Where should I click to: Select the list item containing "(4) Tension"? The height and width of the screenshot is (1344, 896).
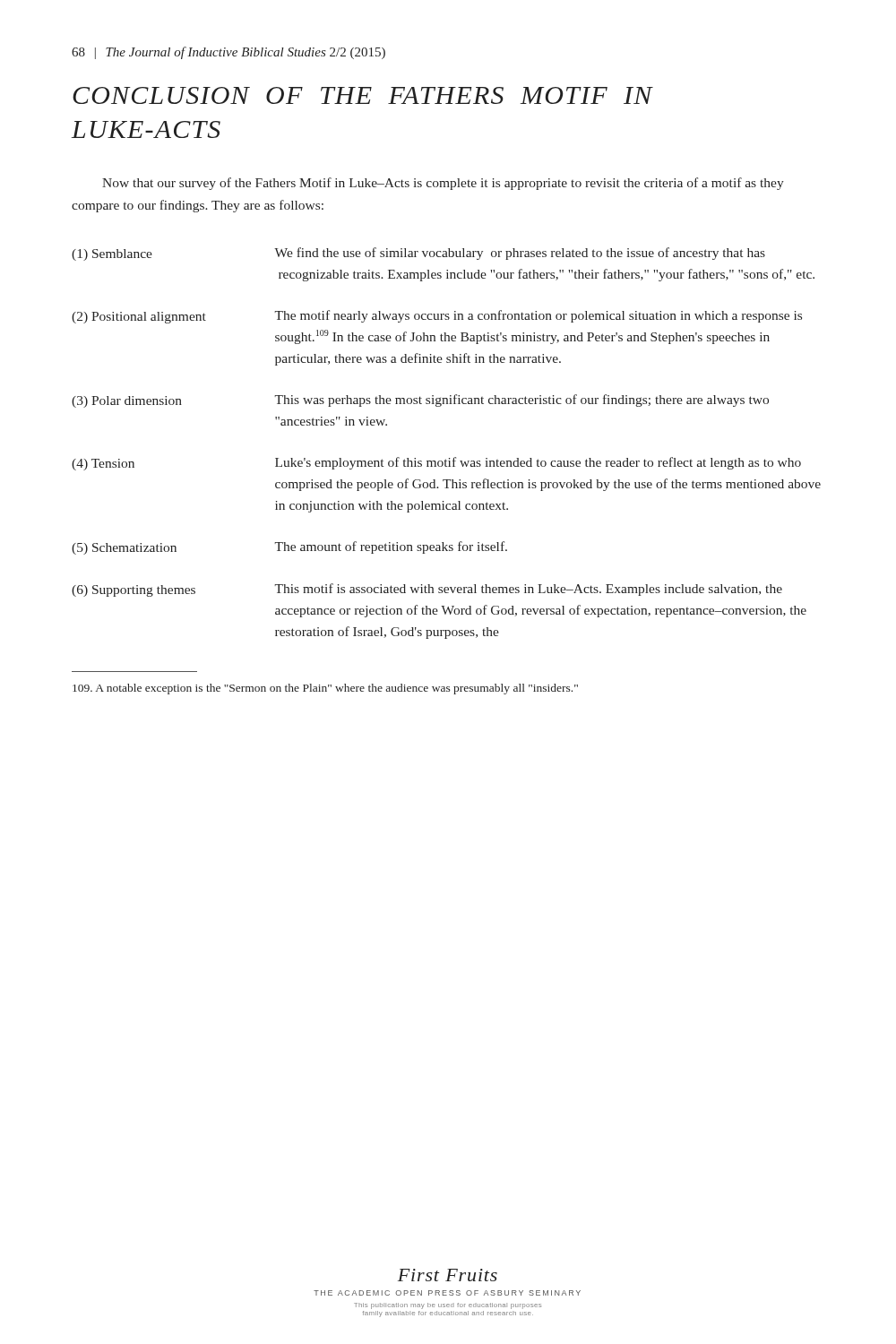pyautogui.click(x=103, y=463)
